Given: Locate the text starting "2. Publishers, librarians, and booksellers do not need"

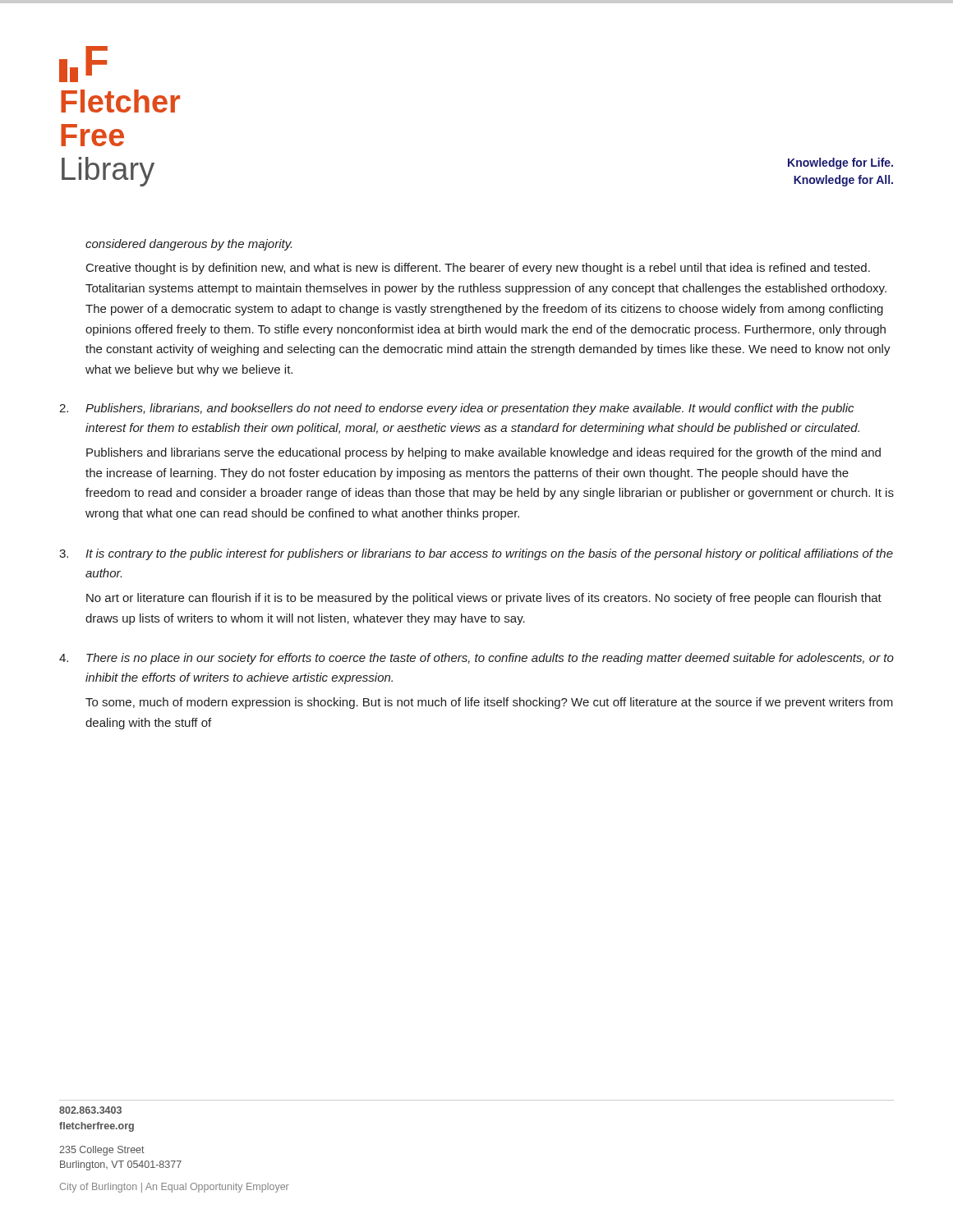Looking at the screenshot, I should [476, 461].
